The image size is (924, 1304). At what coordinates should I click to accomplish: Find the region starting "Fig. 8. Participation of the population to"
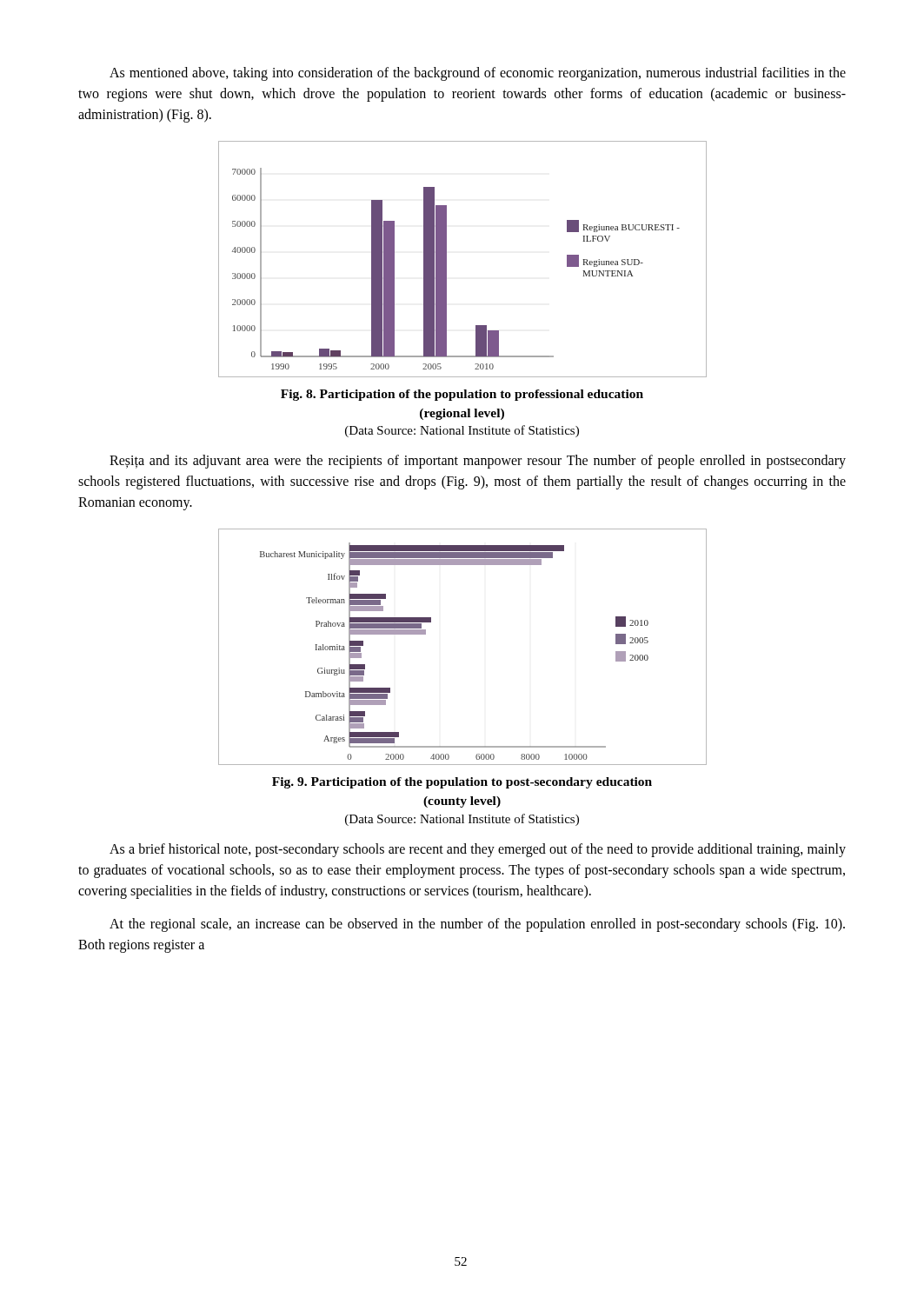[x=462, y=411]
